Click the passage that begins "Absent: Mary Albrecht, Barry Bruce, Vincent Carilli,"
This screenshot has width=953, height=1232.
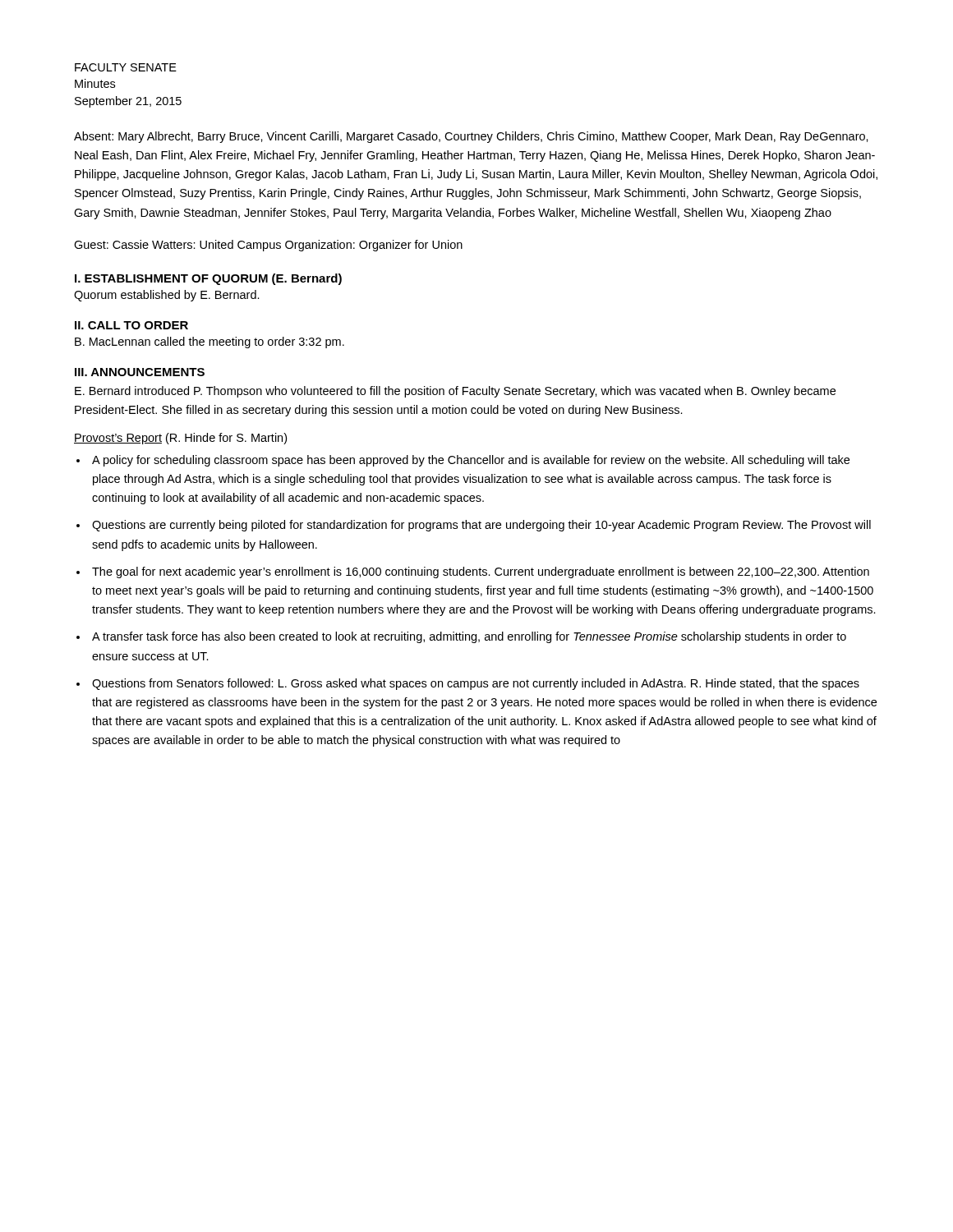pyautogui.click(x=476, y=174)
